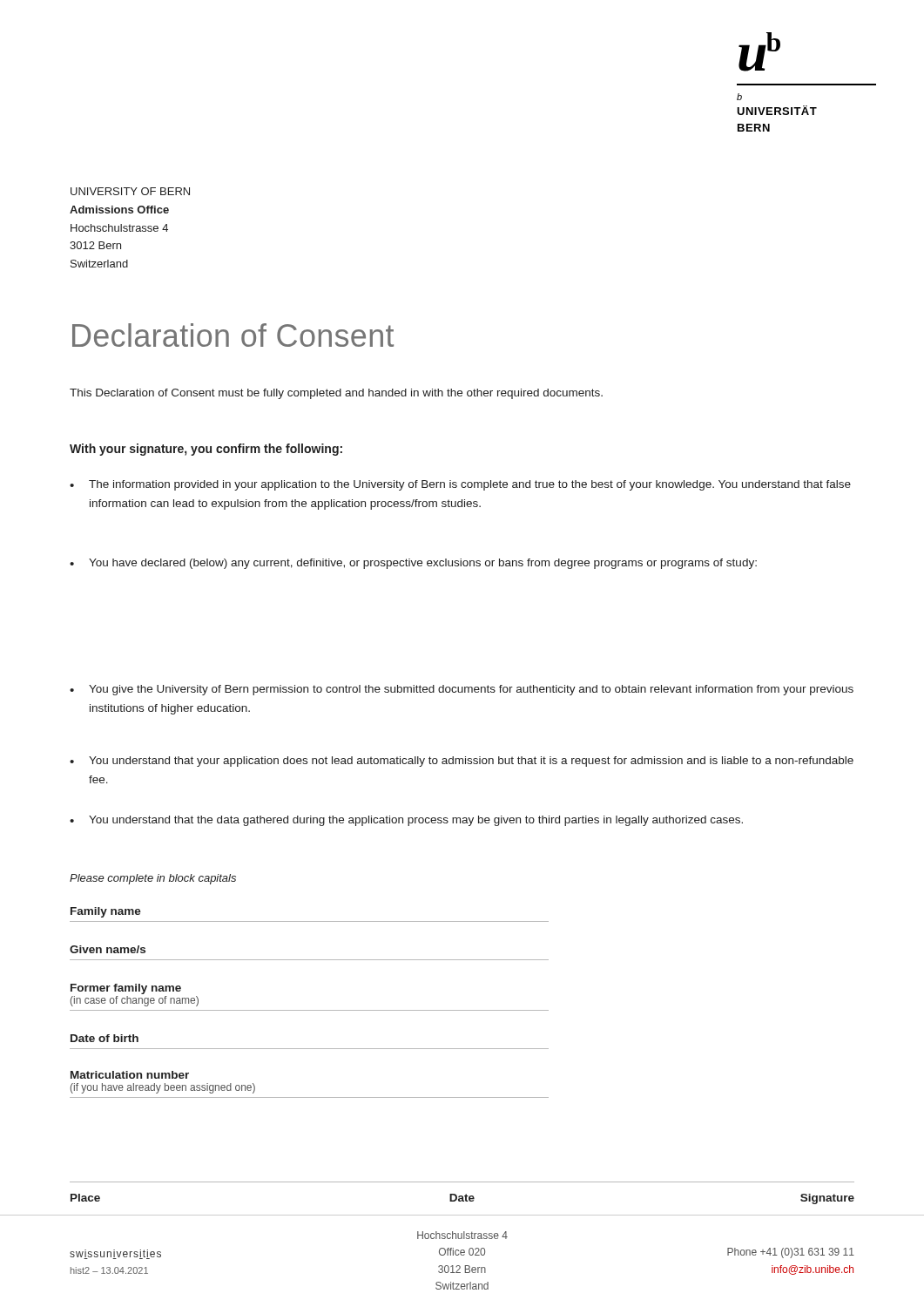Locate the text starting "Declaration of Consent"

[232, 336]
